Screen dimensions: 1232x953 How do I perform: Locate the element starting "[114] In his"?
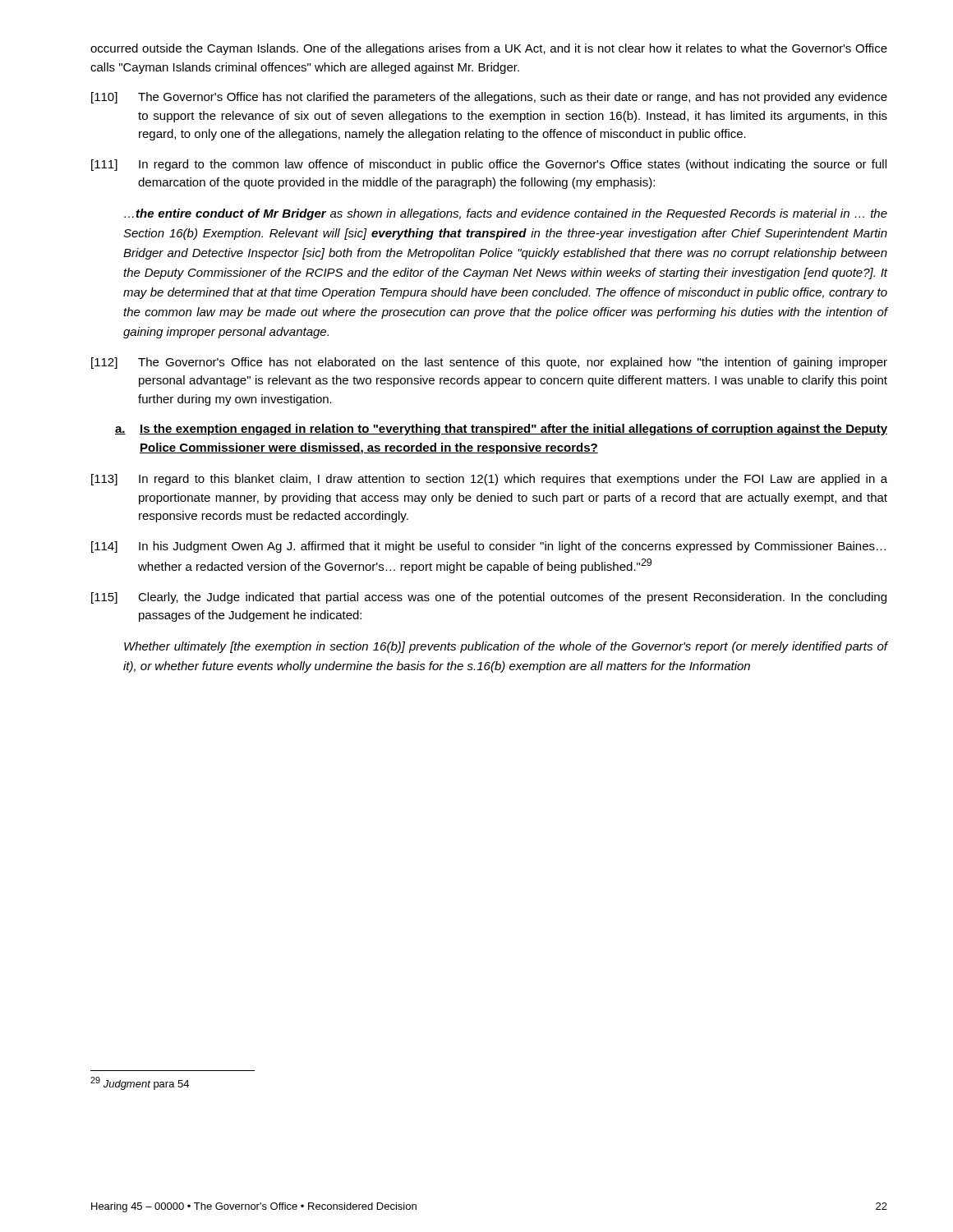[489, 556]
